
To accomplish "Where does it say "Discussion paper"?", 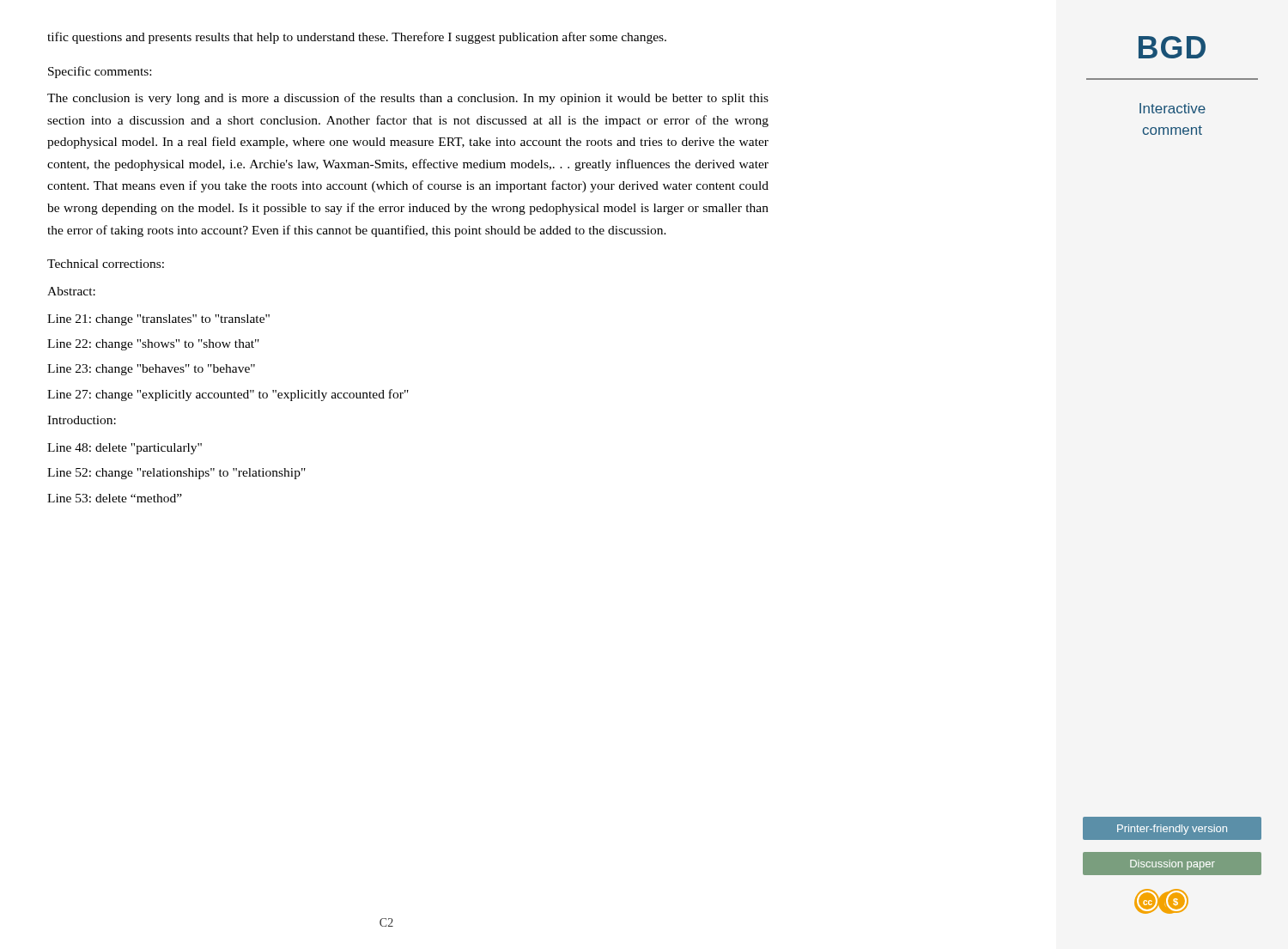I will click(1172, 864).
